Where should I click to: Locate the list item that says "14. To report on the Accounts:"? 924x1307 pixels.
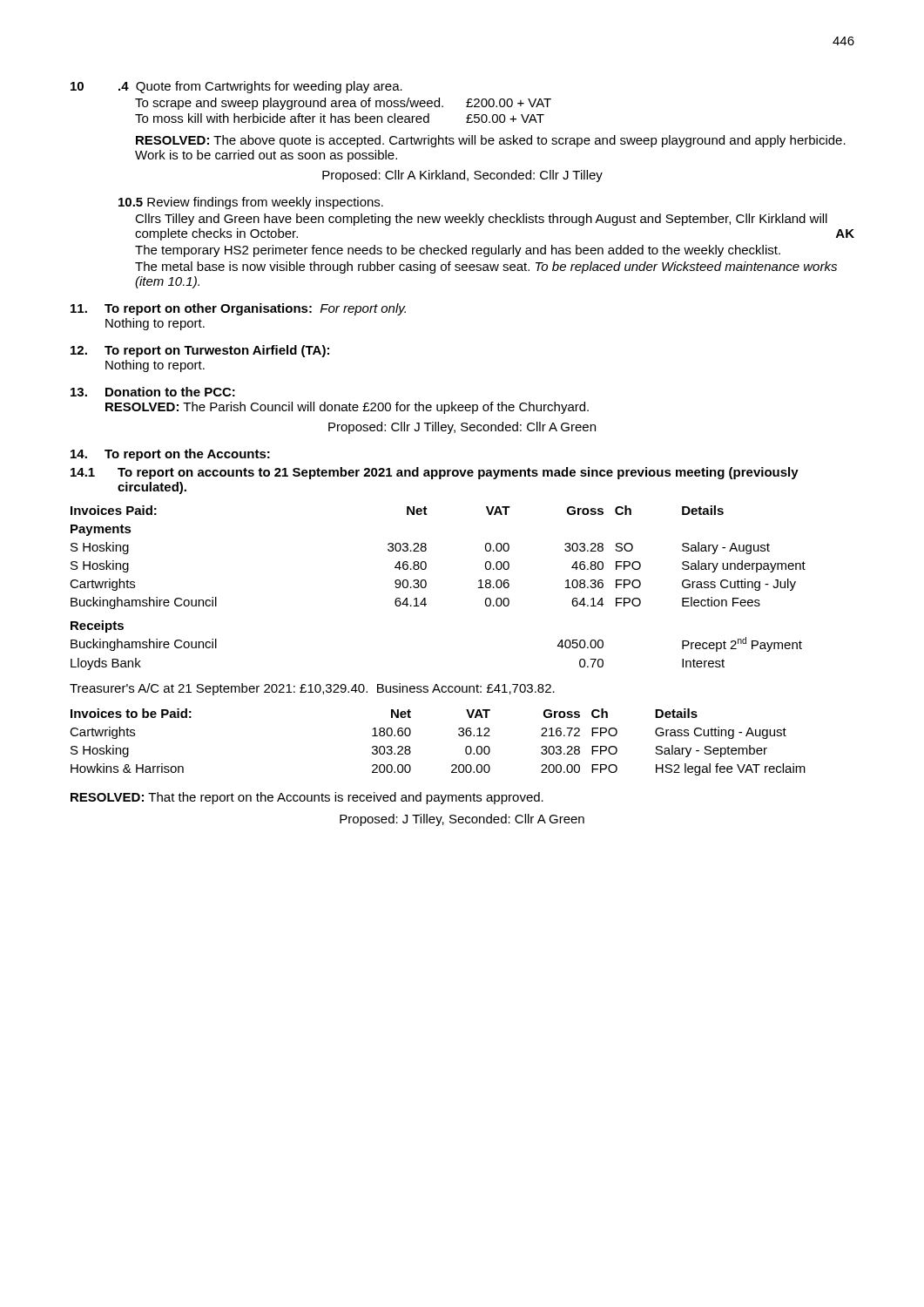coord(170,455)
